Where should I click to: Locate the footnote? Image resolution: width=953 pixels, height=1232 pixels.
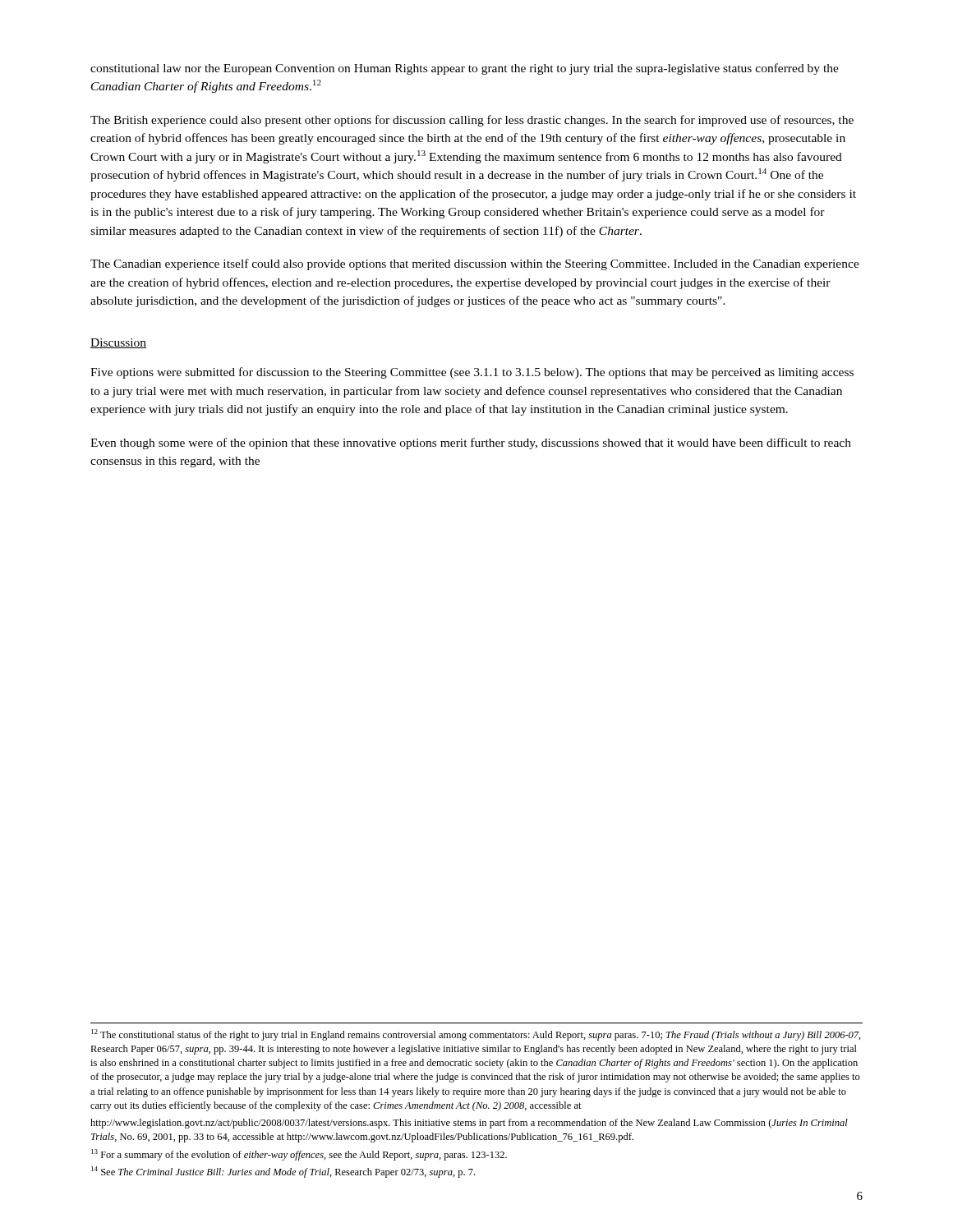tap(476, 1104)
